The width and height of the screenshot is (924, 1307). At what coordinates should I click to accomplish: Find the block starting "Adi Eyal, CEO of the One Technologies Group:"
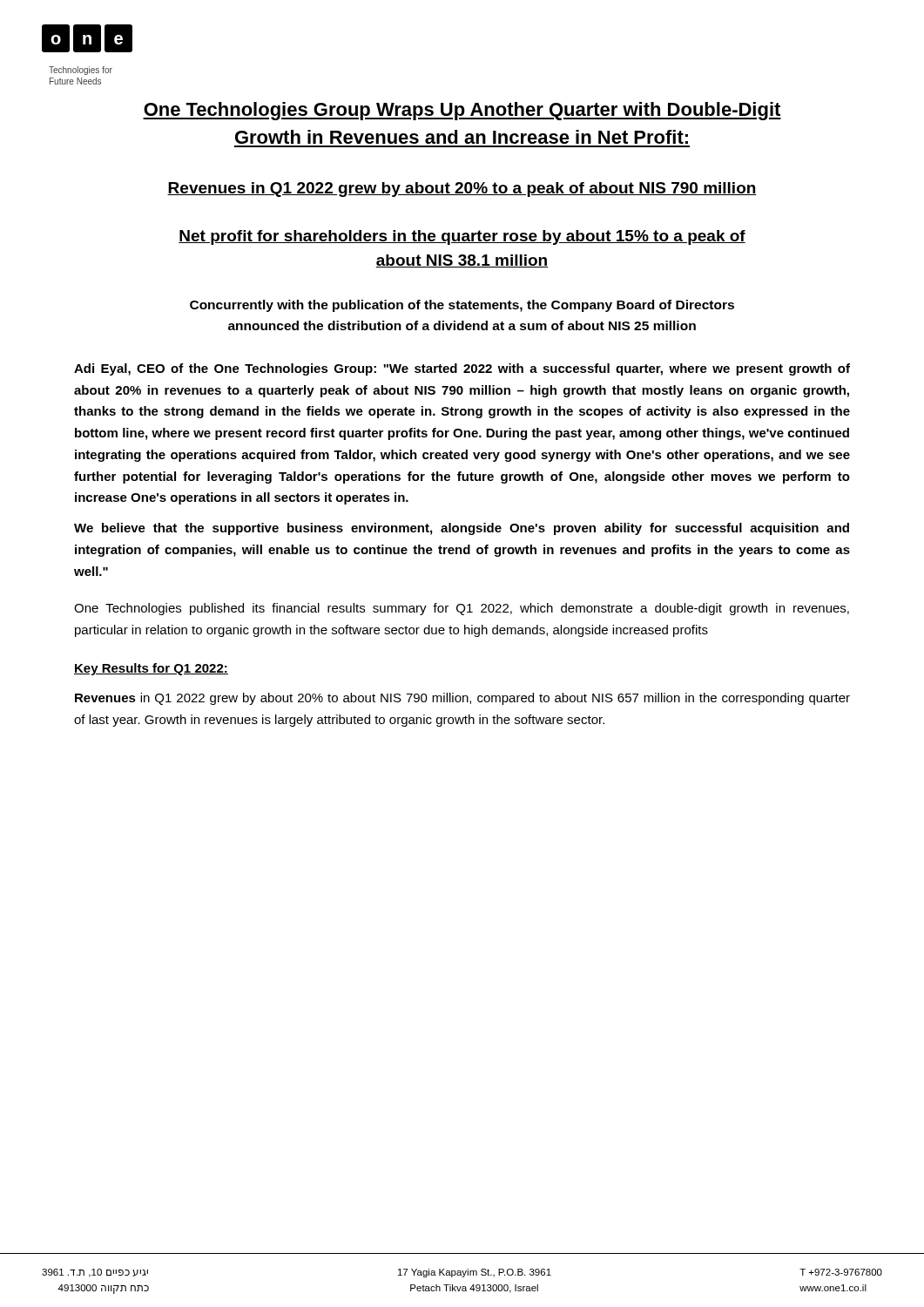click(462, 470)
